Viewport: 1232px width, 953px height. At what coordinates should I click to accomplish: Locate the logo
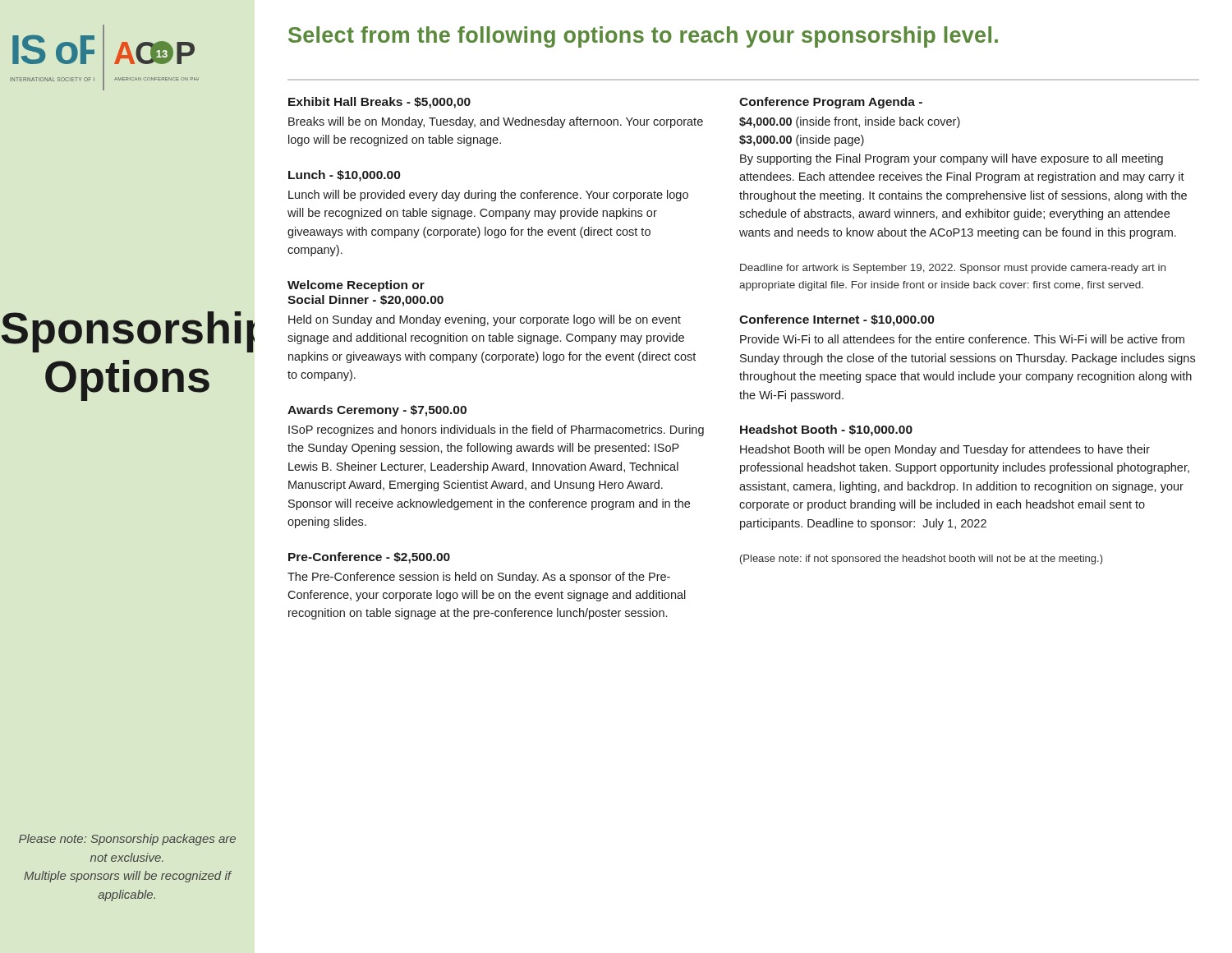127,58
